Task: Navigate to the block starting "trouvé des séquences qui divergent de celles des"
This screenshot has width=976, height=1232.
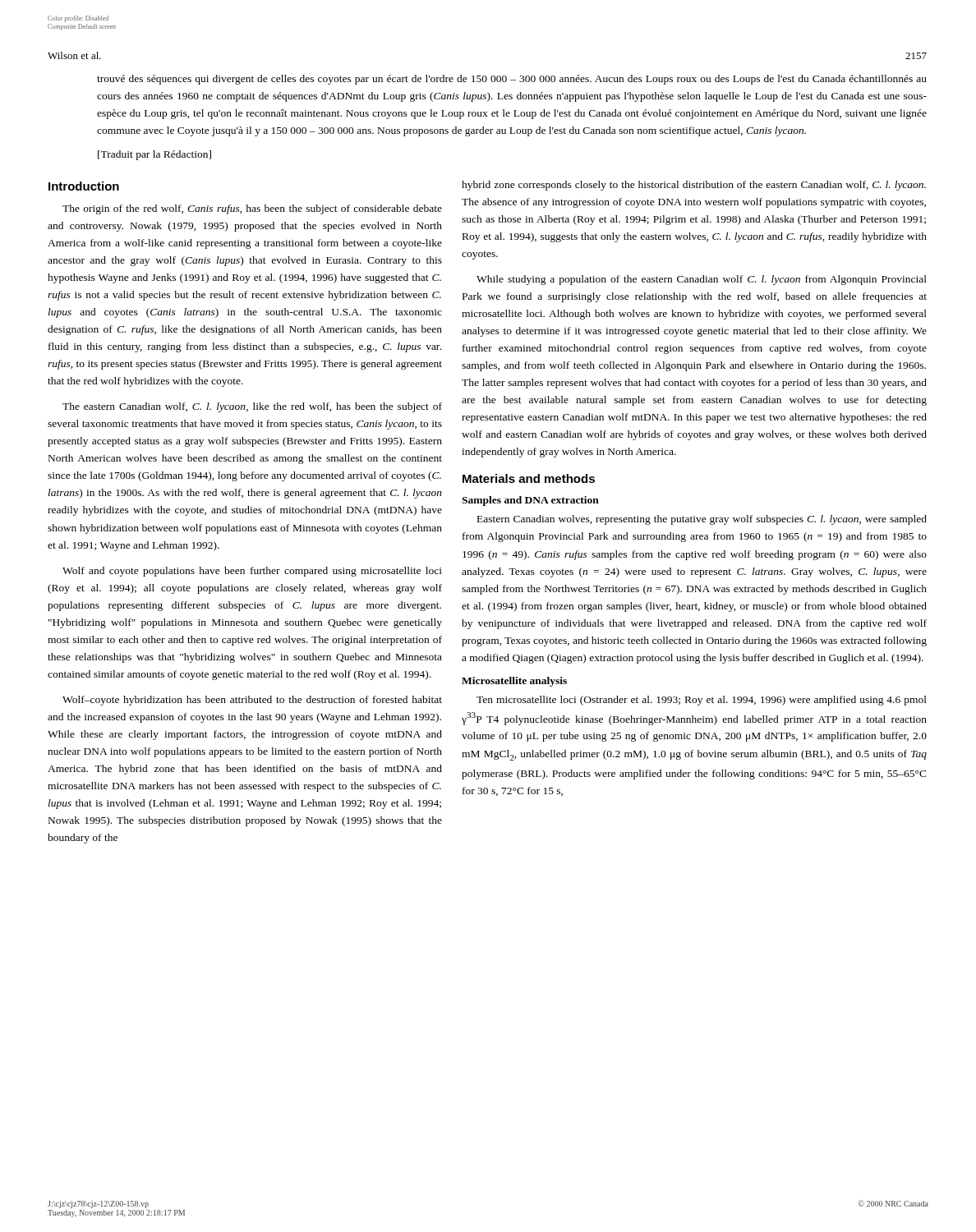Action: coord(512,104)
